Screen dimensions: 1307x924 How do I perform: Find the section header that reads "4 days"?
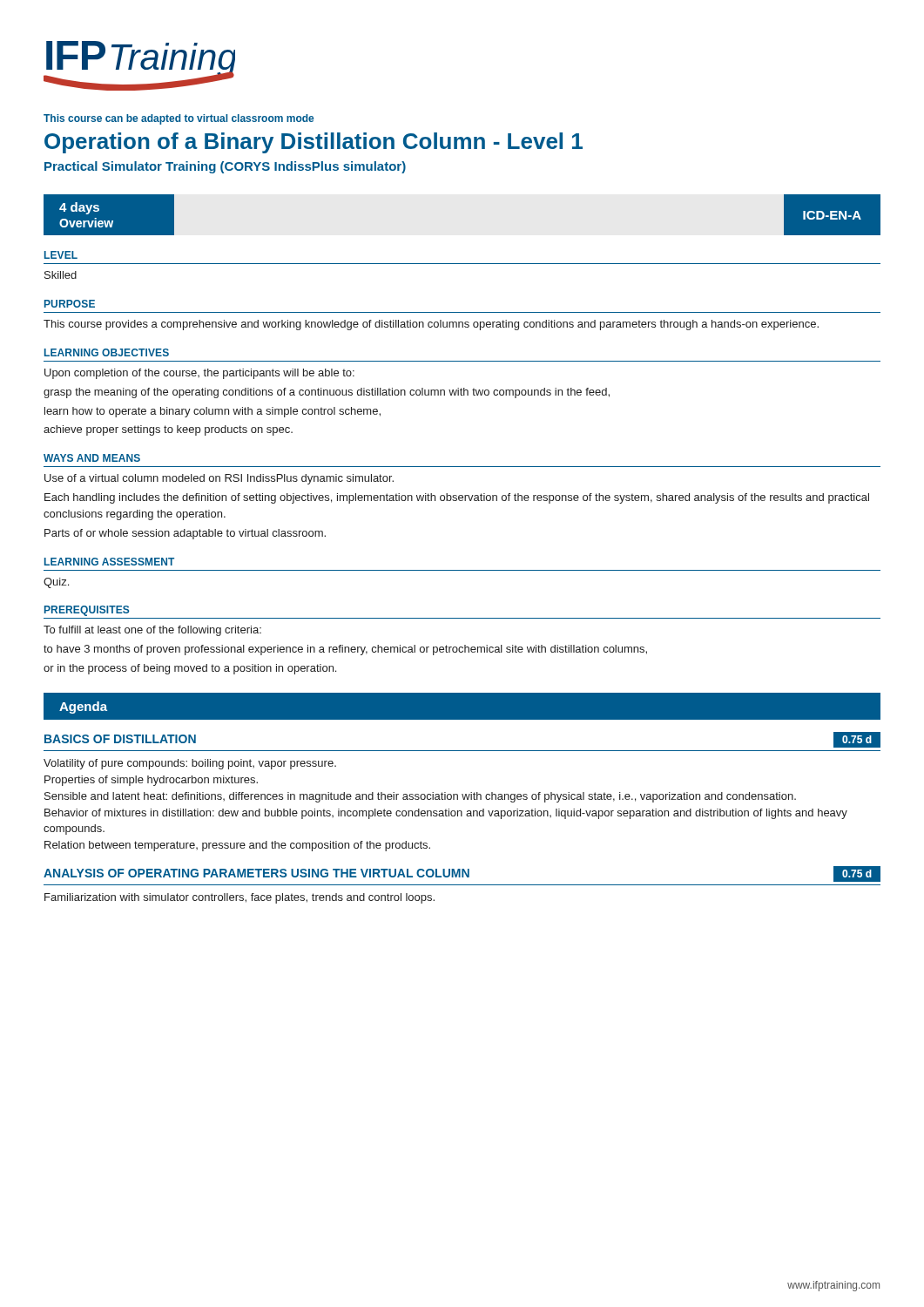[x=80, y=207]
